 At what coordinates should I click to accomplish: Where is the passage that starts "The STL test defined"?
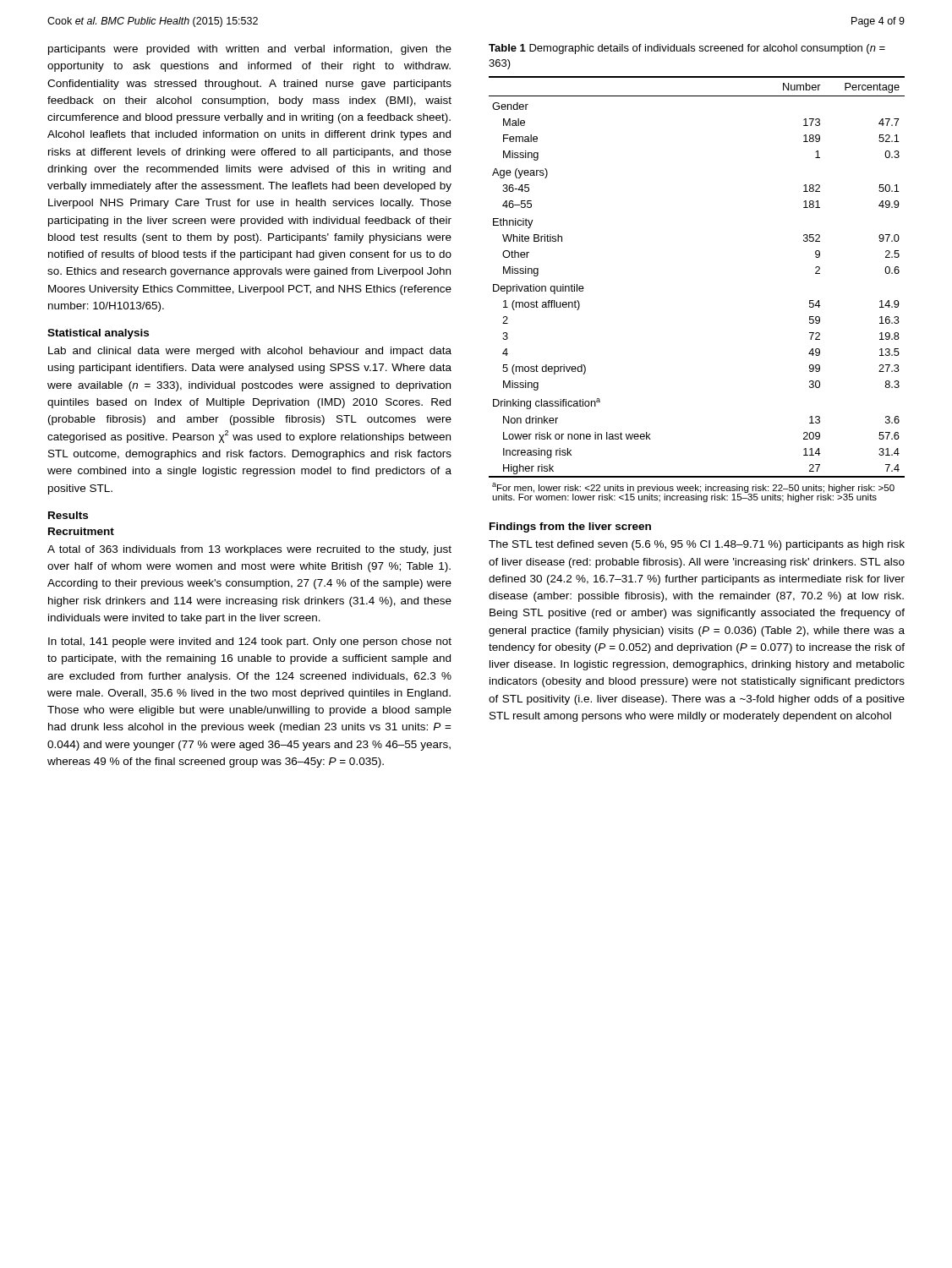pos(697,631)
